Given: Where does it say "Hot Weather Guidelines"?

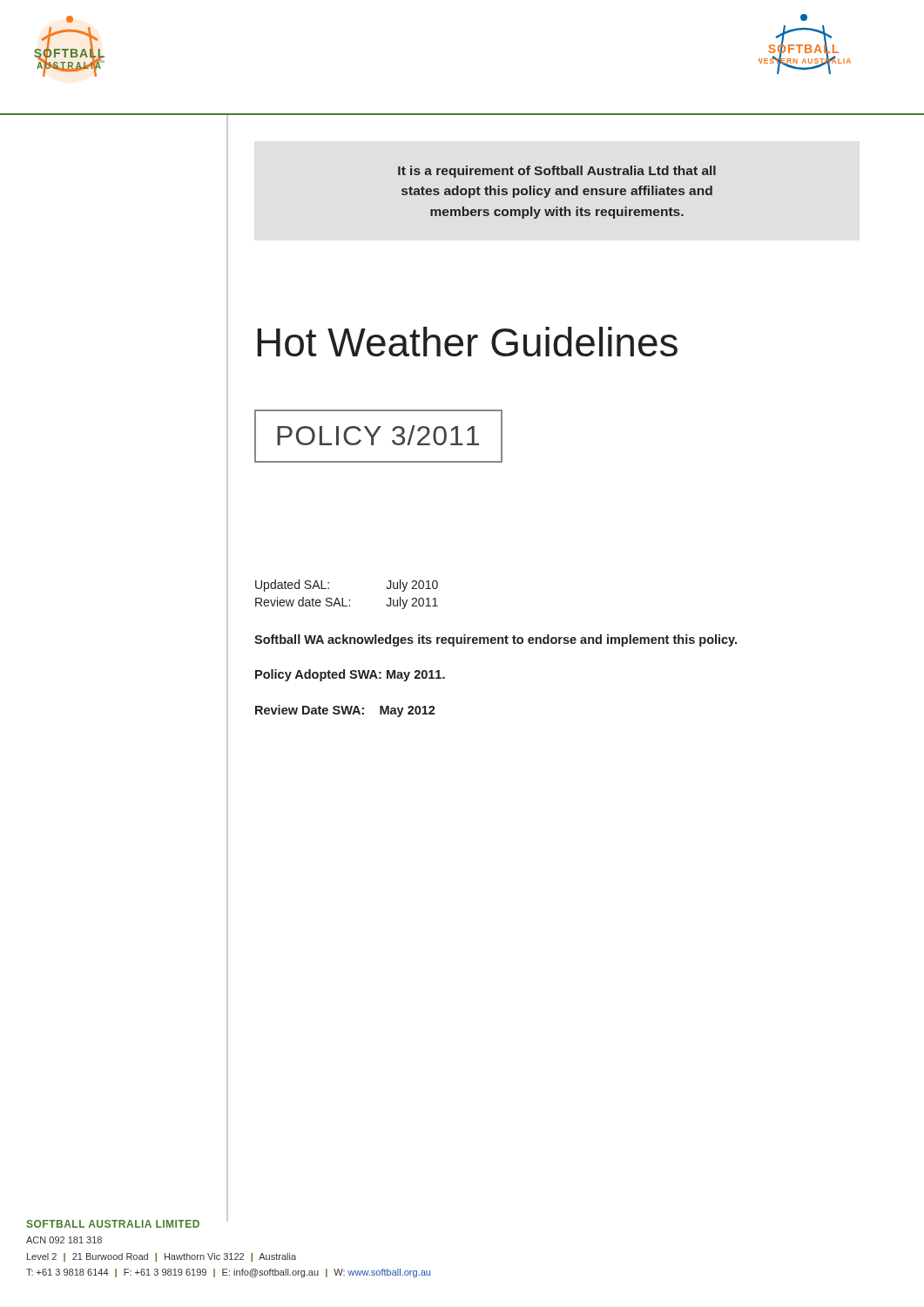Looking at the screenshot, I should (557, 342).
